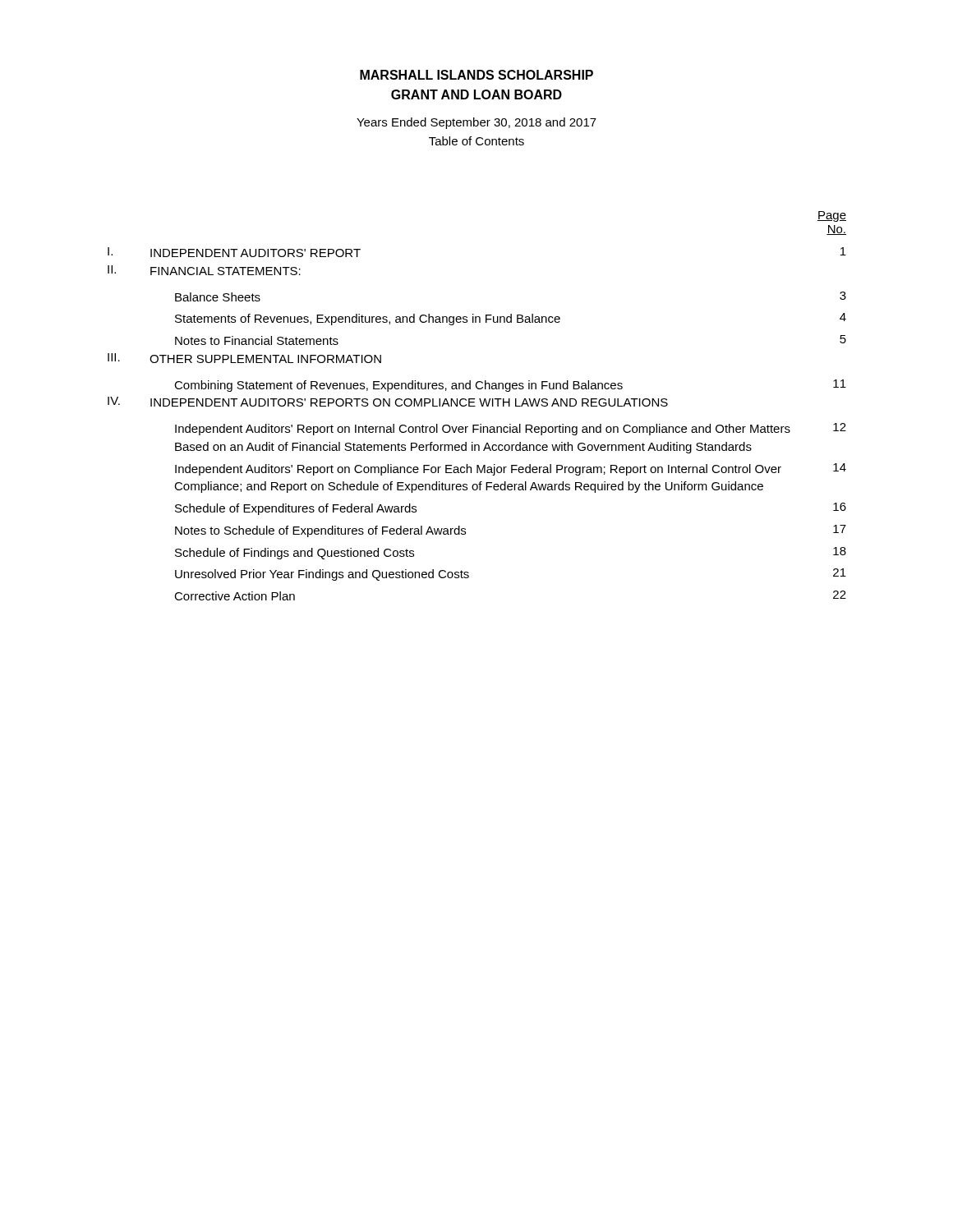Point to the block beginning "Schedule of Findings"
953x1232 pixels.
tap(299, 553)
